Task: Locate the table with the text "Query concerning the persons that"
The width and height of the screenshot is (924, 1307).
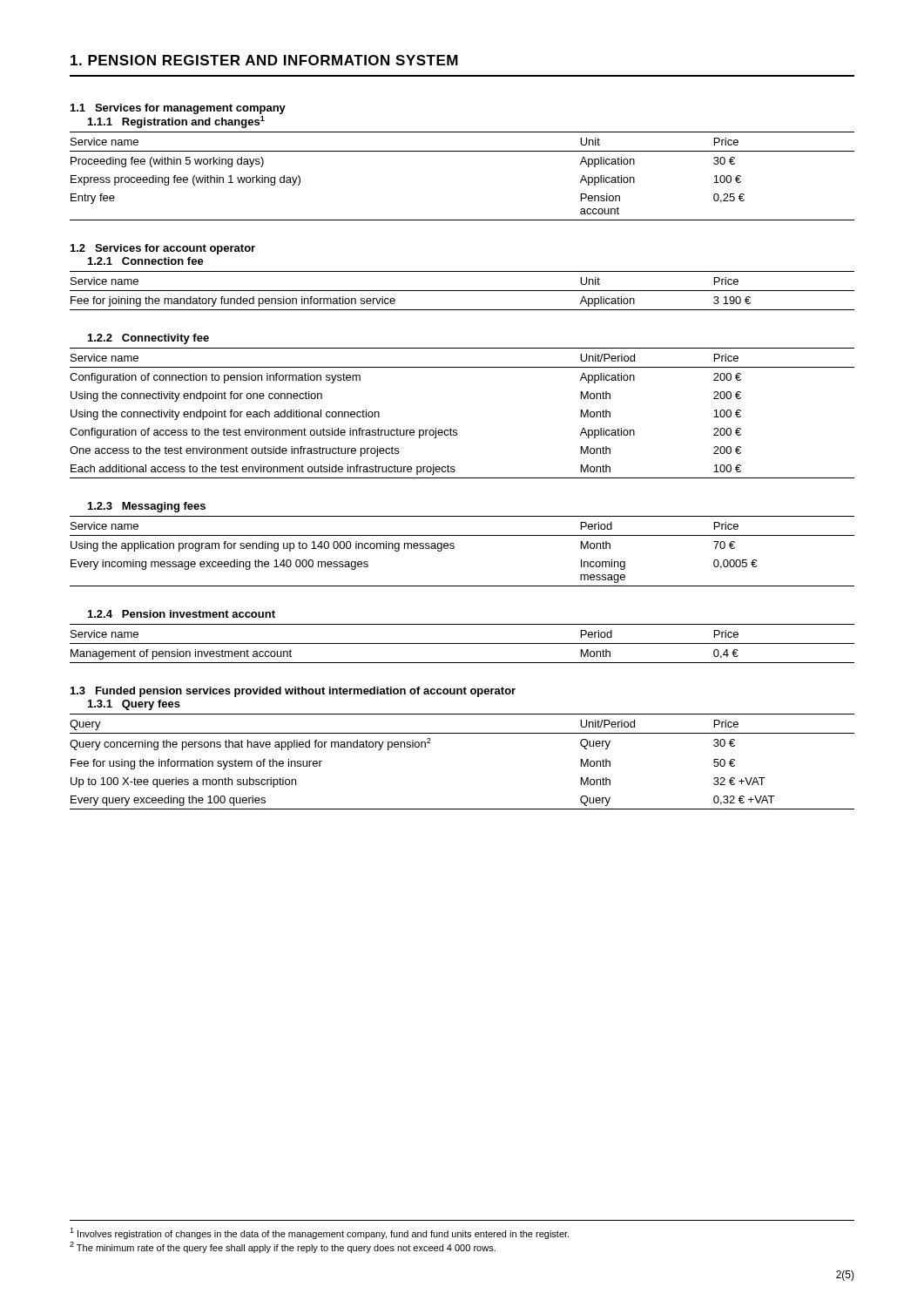Action: click(462, 762)
